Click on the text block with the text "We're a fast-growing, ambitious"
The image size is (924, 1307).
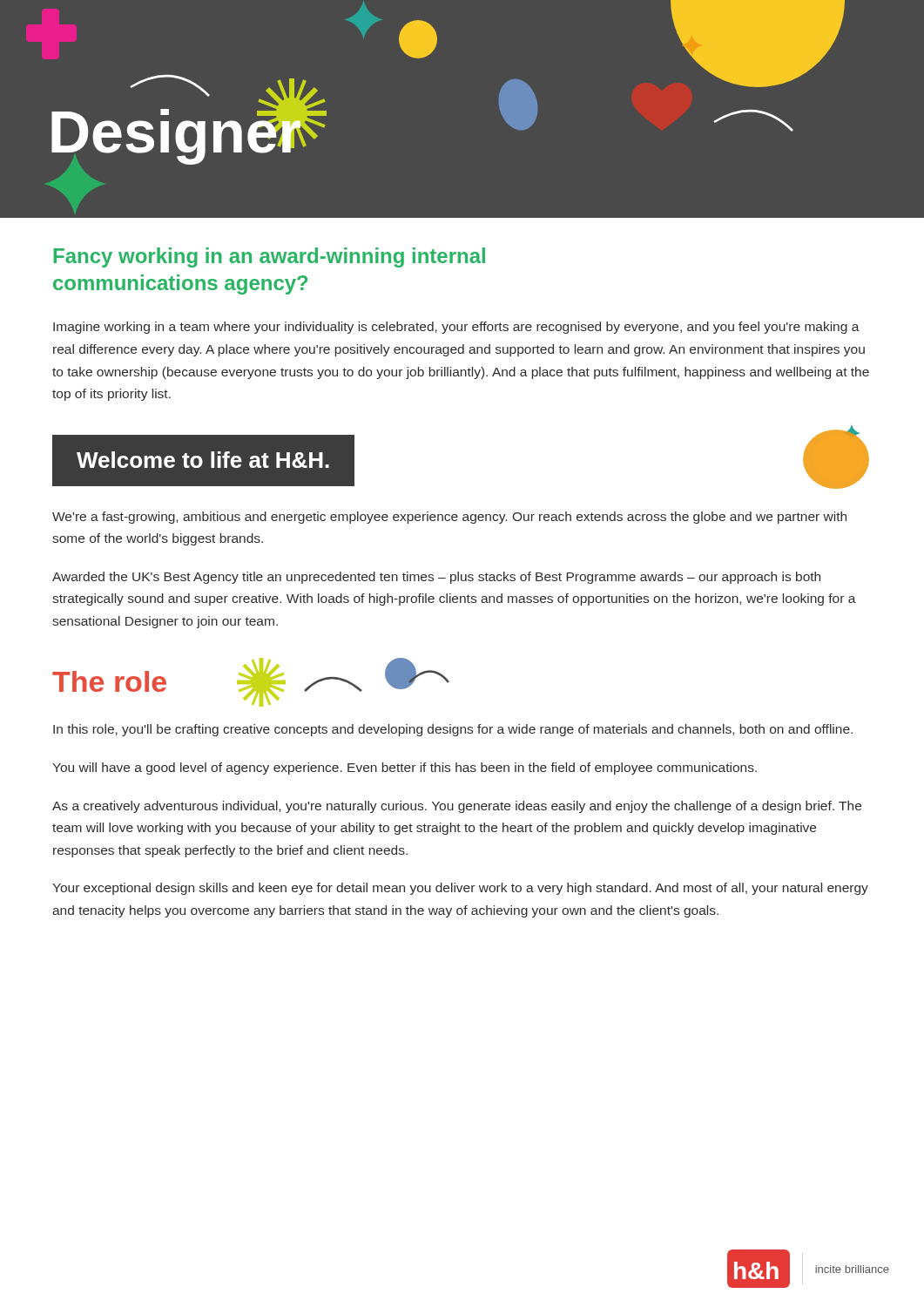[450, 527]
